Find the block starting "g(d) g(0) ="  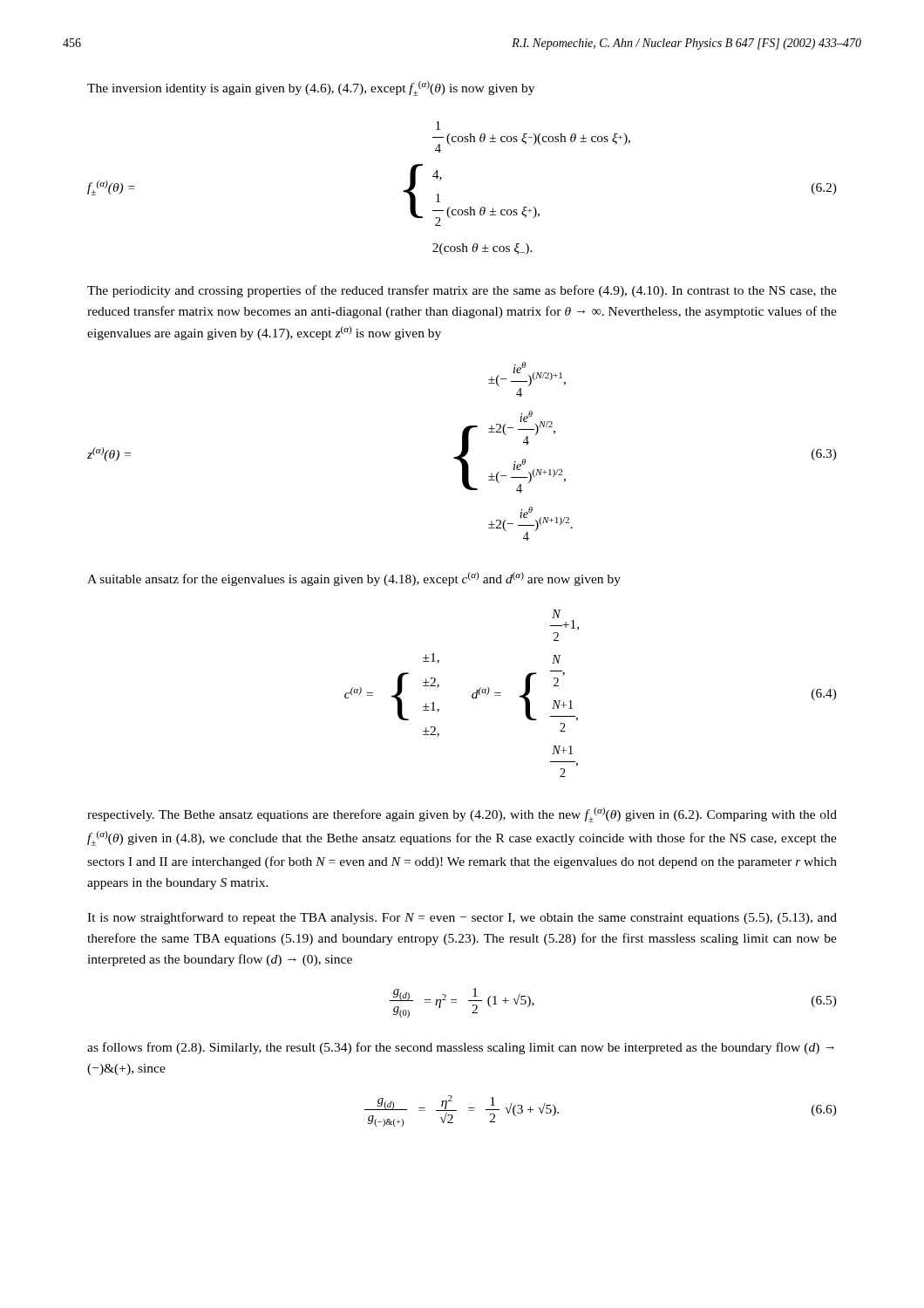click(475, 1001)
